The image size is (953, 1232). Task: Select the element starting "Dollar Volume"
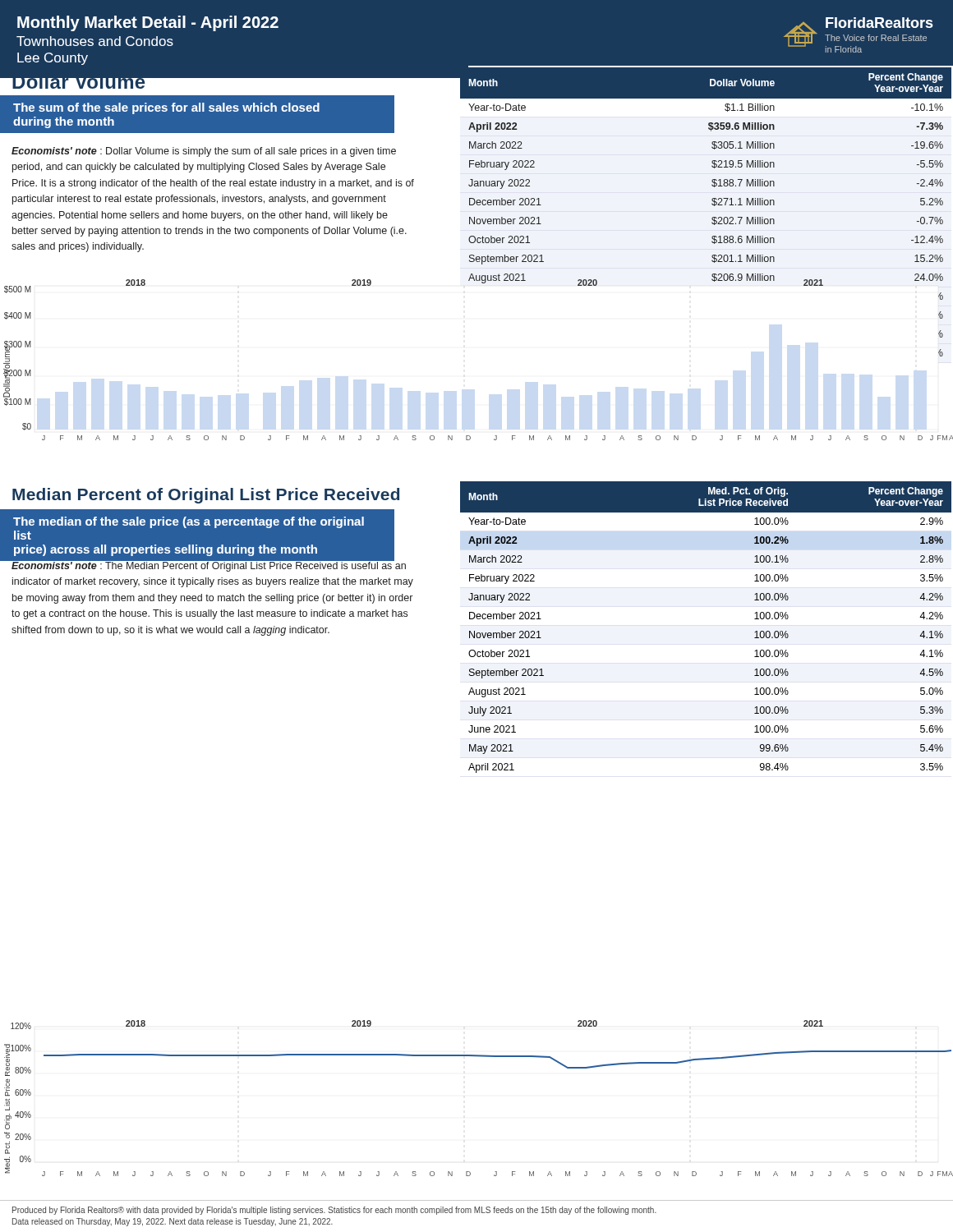79,82
